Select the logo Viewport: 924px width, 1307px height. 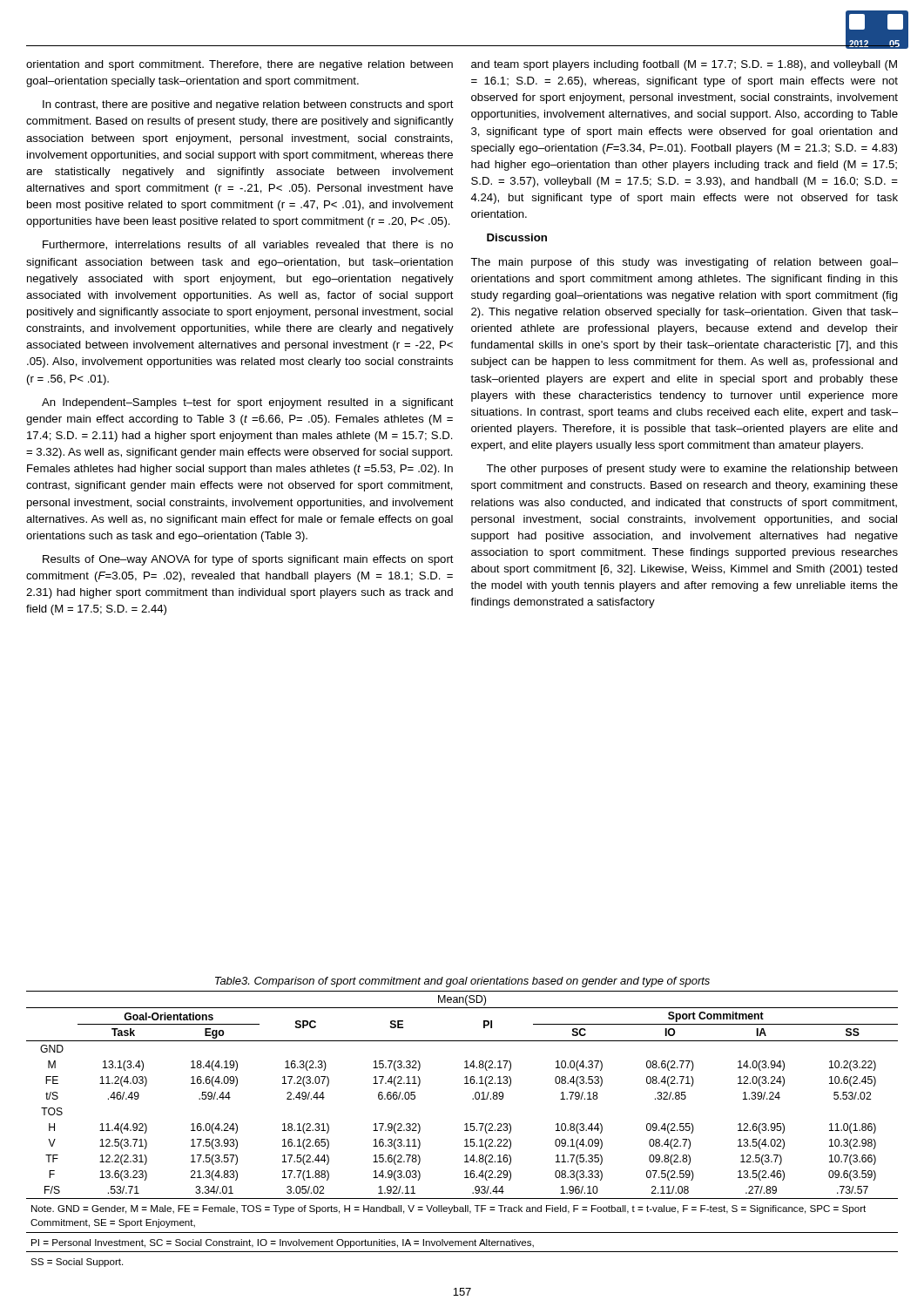tap(877, 30)
